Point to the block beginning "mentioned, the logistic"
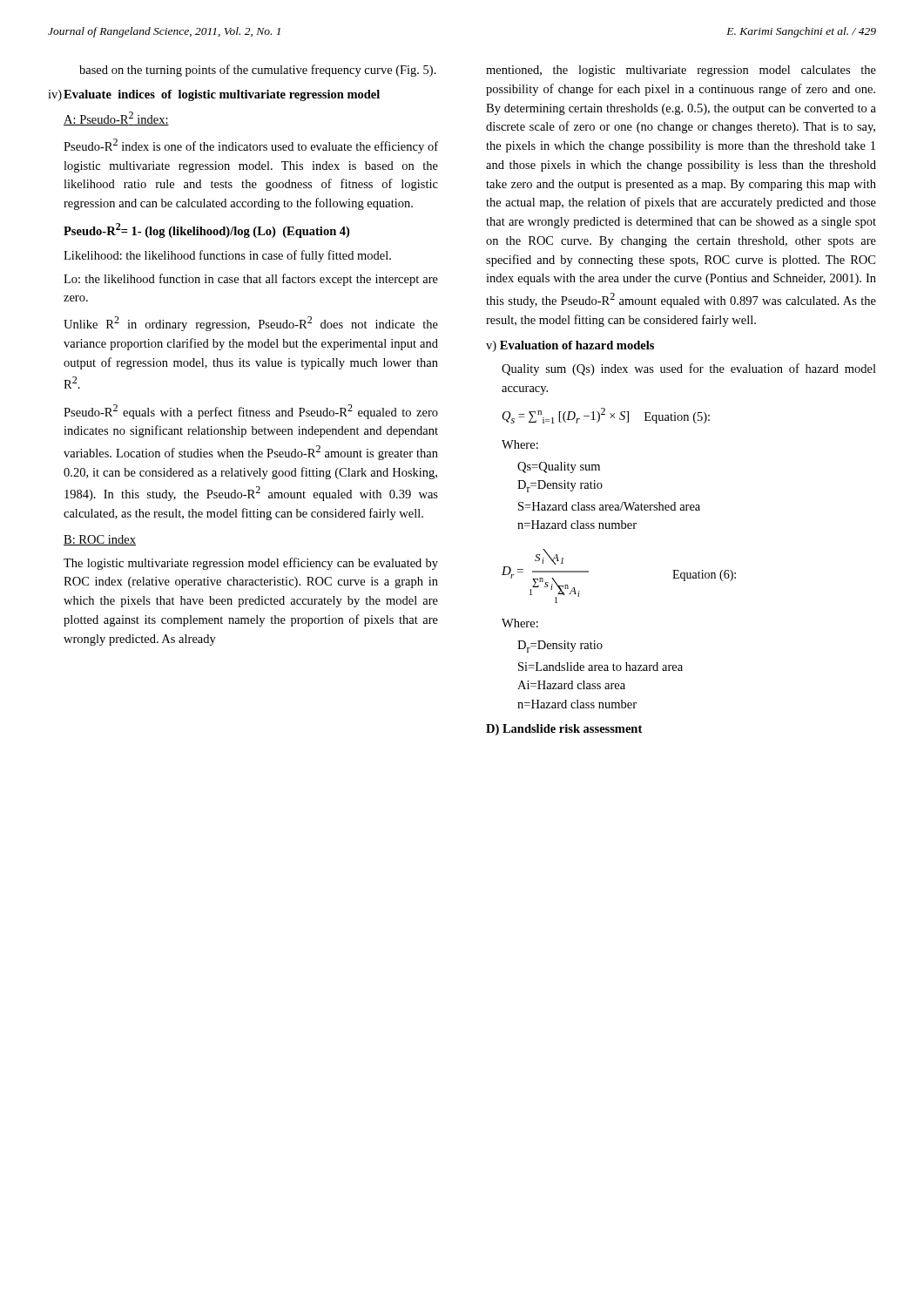 pyautogui.click(x=681, y=195)
